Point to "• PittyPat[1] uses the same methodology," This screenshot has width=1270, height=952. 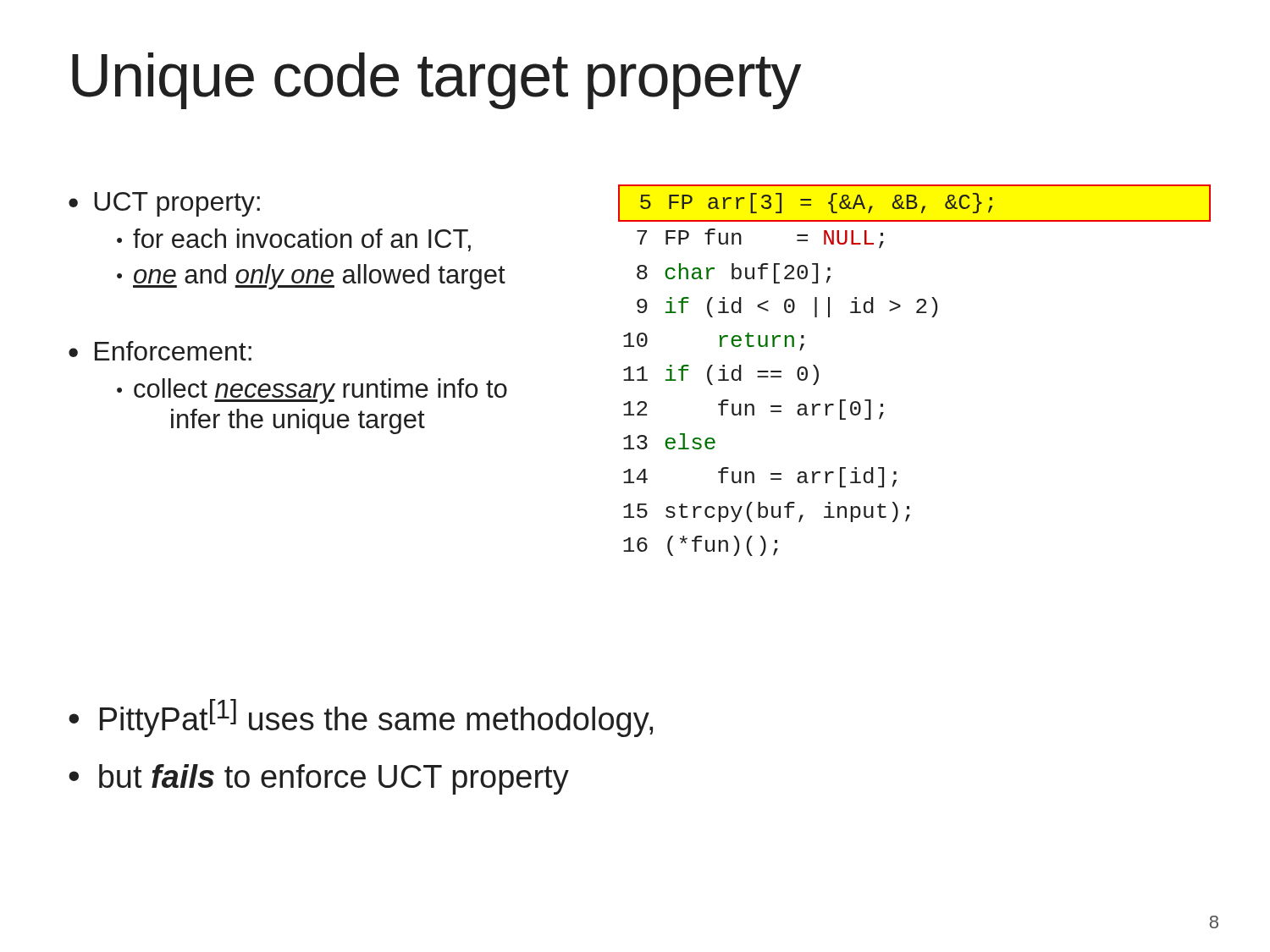coord(362,716)
